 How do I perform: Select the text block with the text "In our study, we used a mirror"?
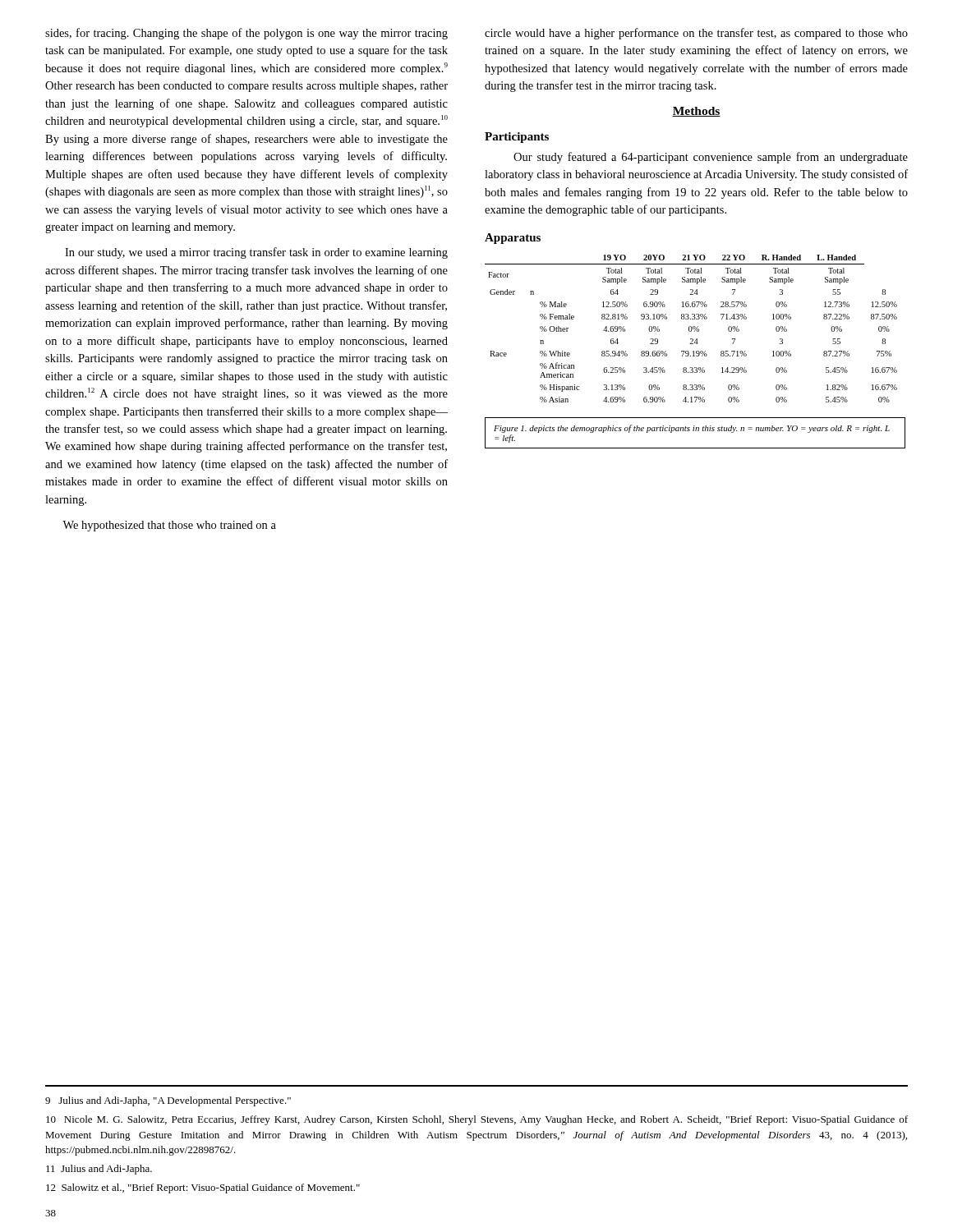pos(246,376)
